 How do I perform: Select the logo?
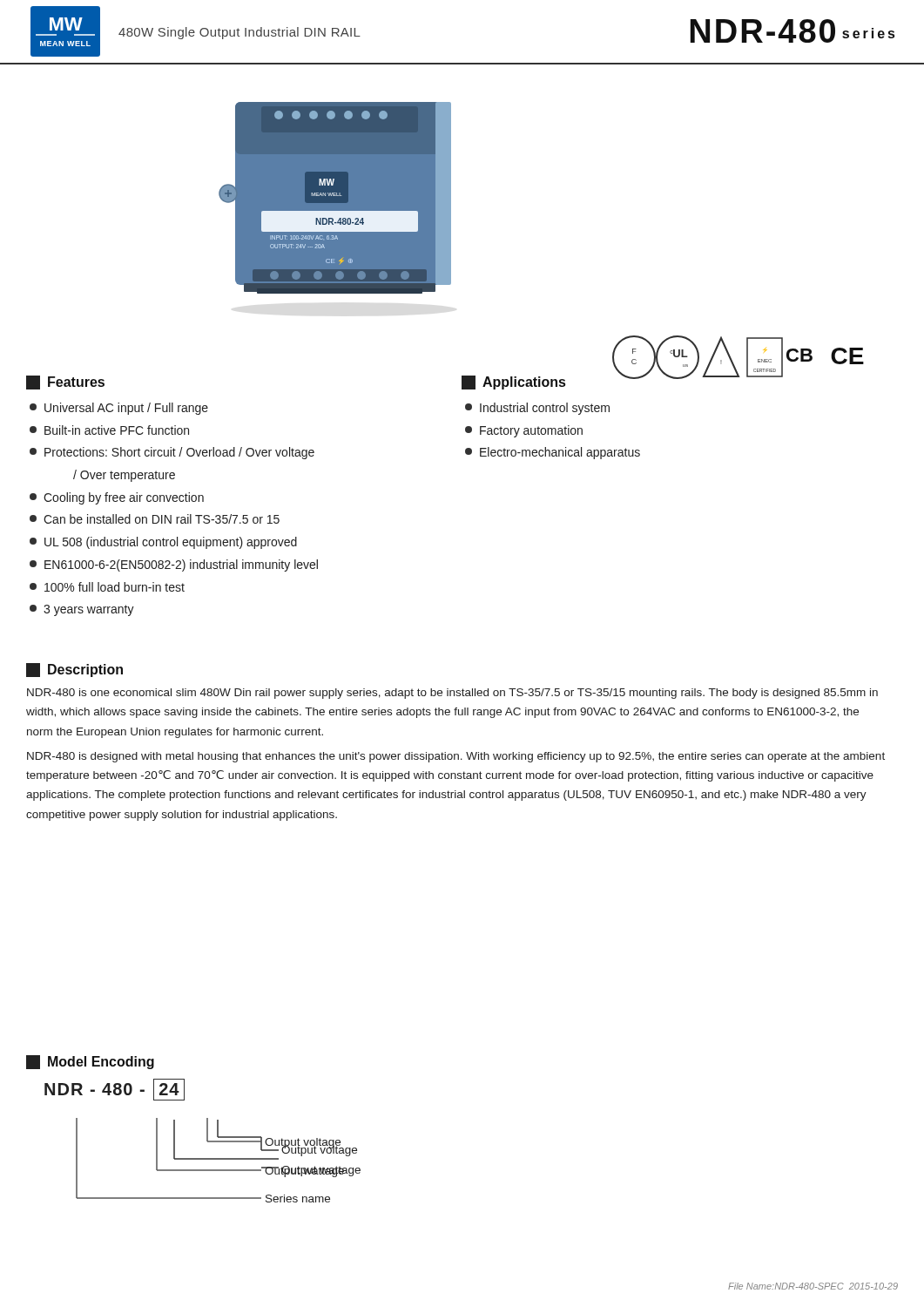coord(752,357)
